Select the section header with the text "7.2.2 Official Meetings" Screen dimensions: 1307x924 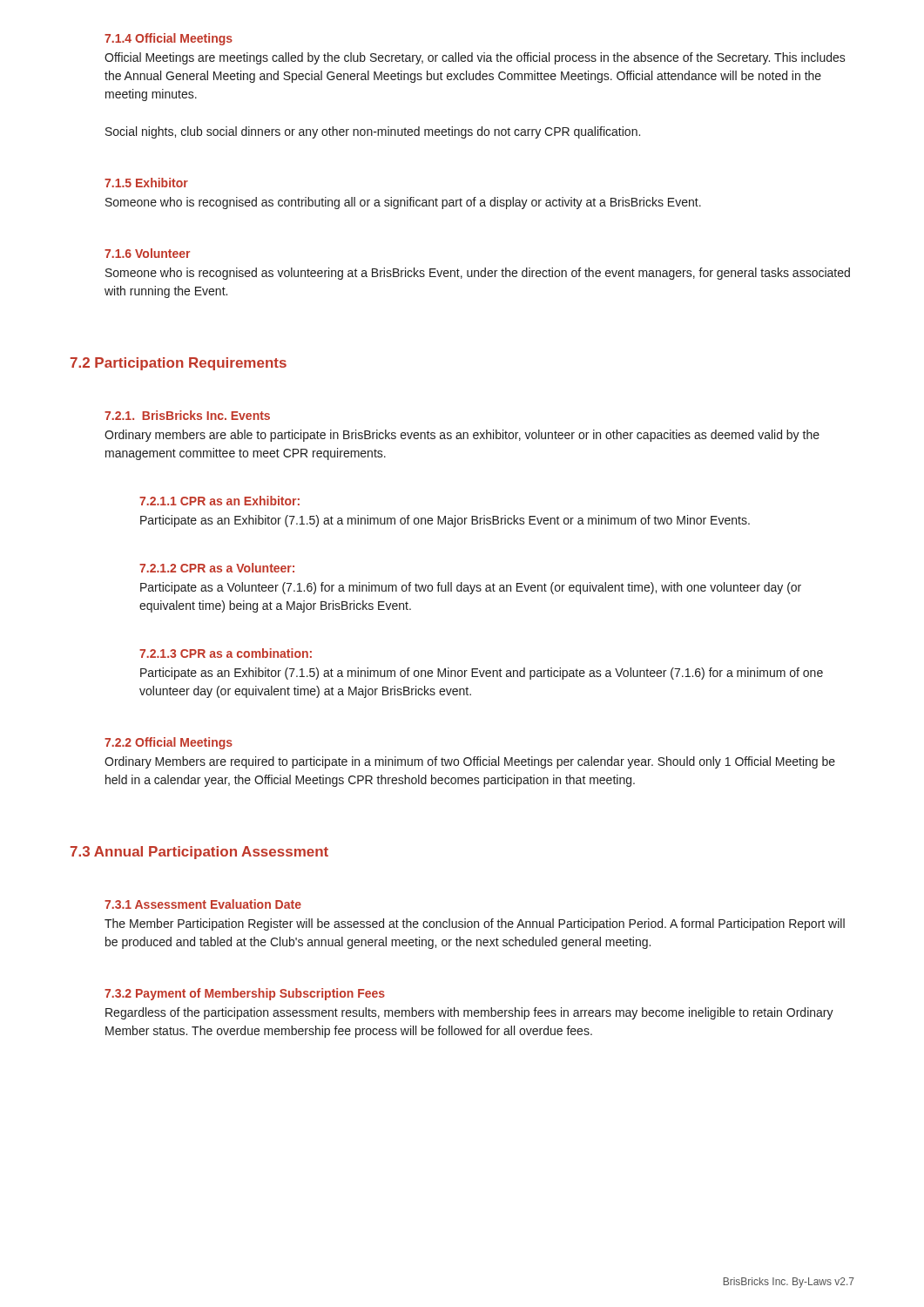[169, 742]
